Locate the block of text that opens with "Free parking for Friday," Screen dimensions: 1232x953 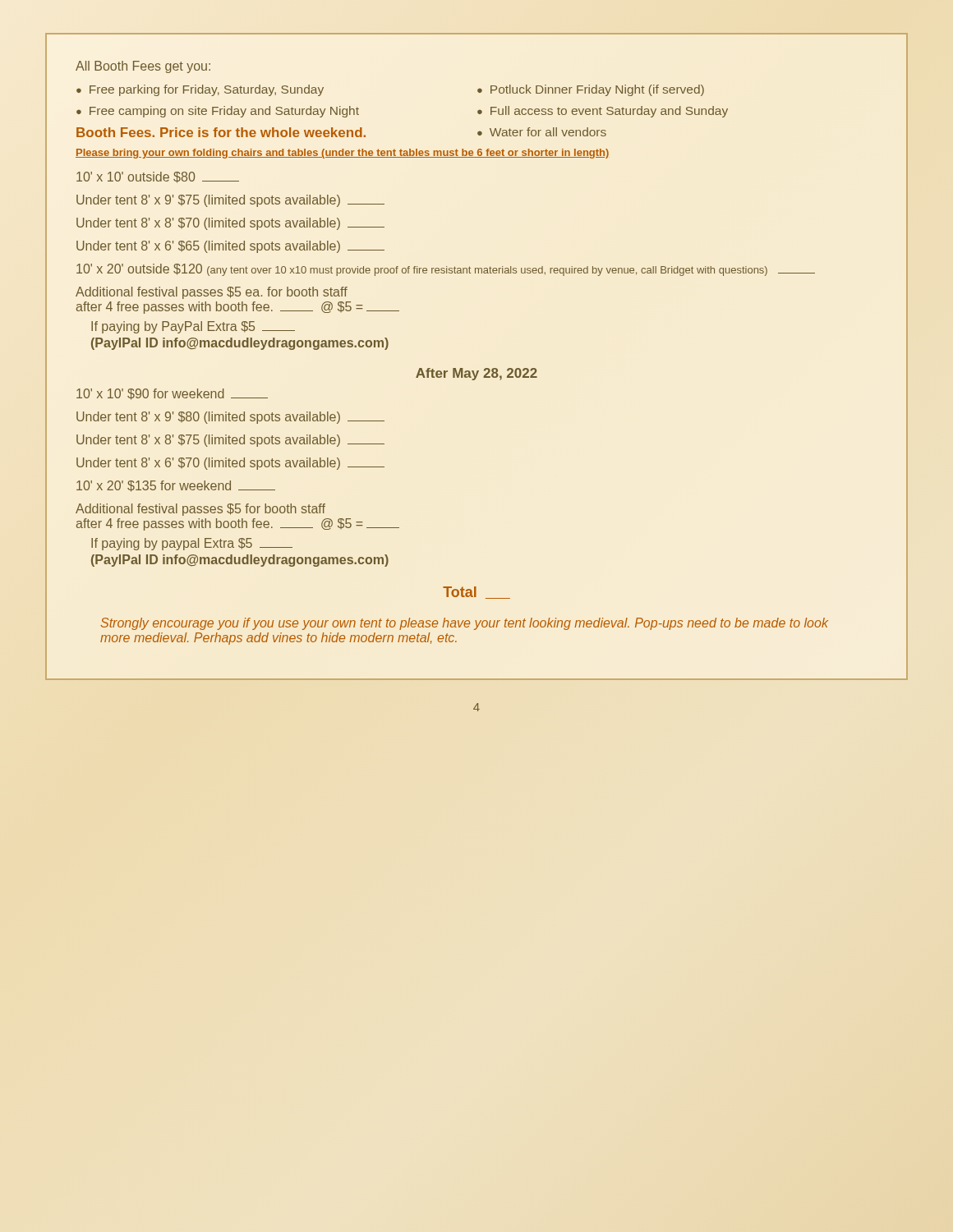[206, 89]
